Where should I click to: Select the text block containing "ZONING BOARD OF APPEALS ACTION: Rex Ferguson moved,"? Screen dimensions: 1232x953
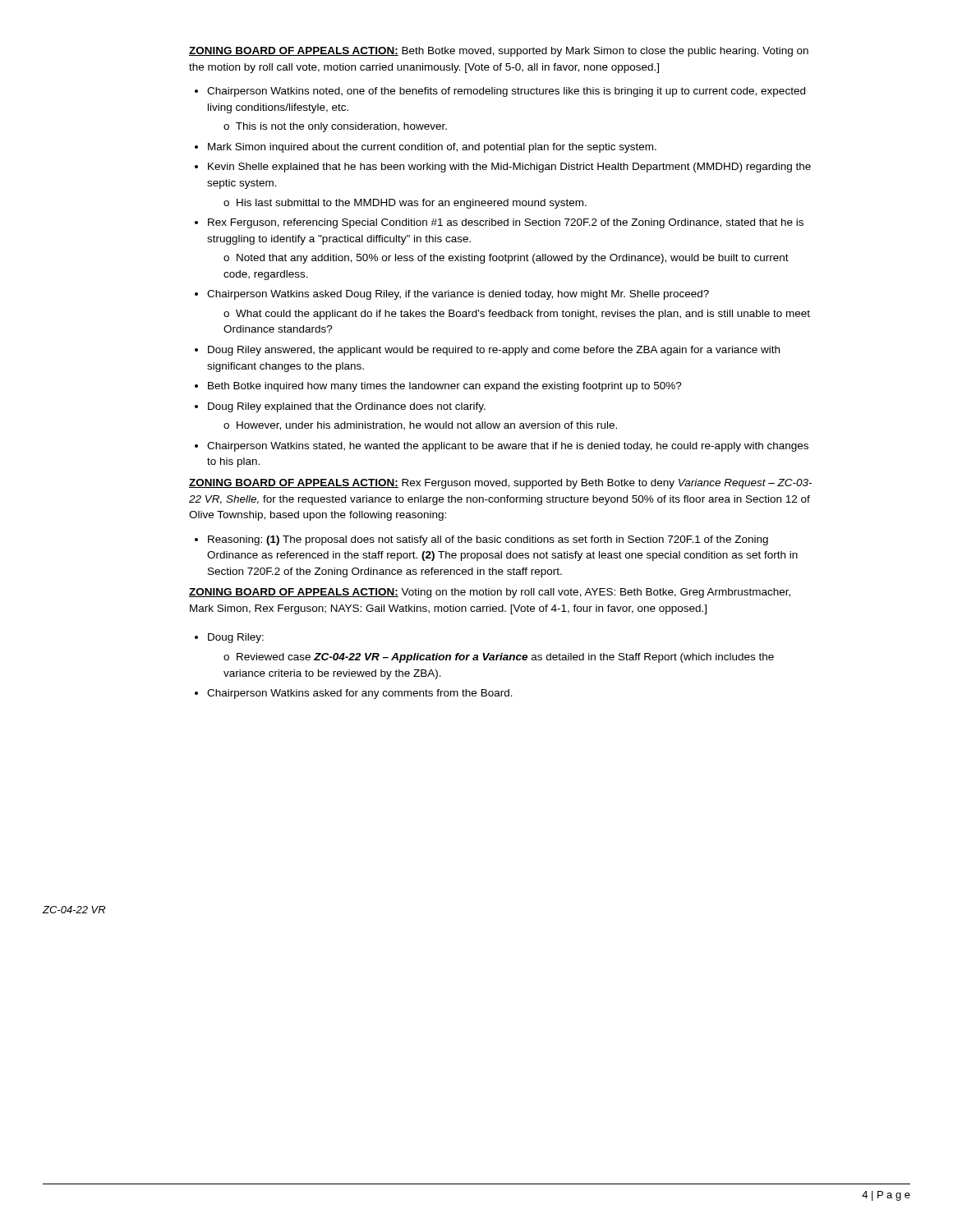[501, 499]
